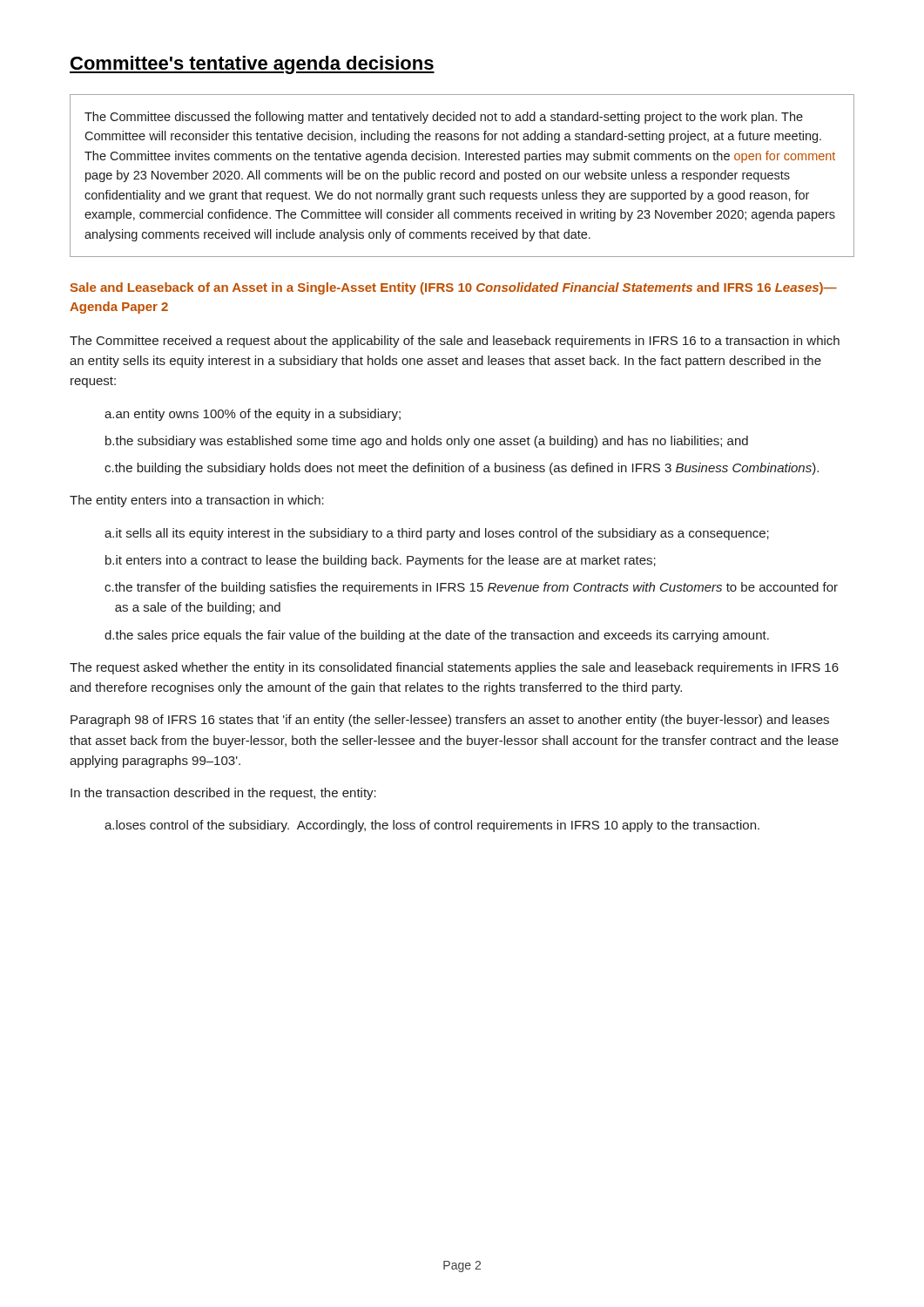Locate the block starting "a. loses control of the subsidiary."
Screen dimensions: 1307x924
point(415,825)
